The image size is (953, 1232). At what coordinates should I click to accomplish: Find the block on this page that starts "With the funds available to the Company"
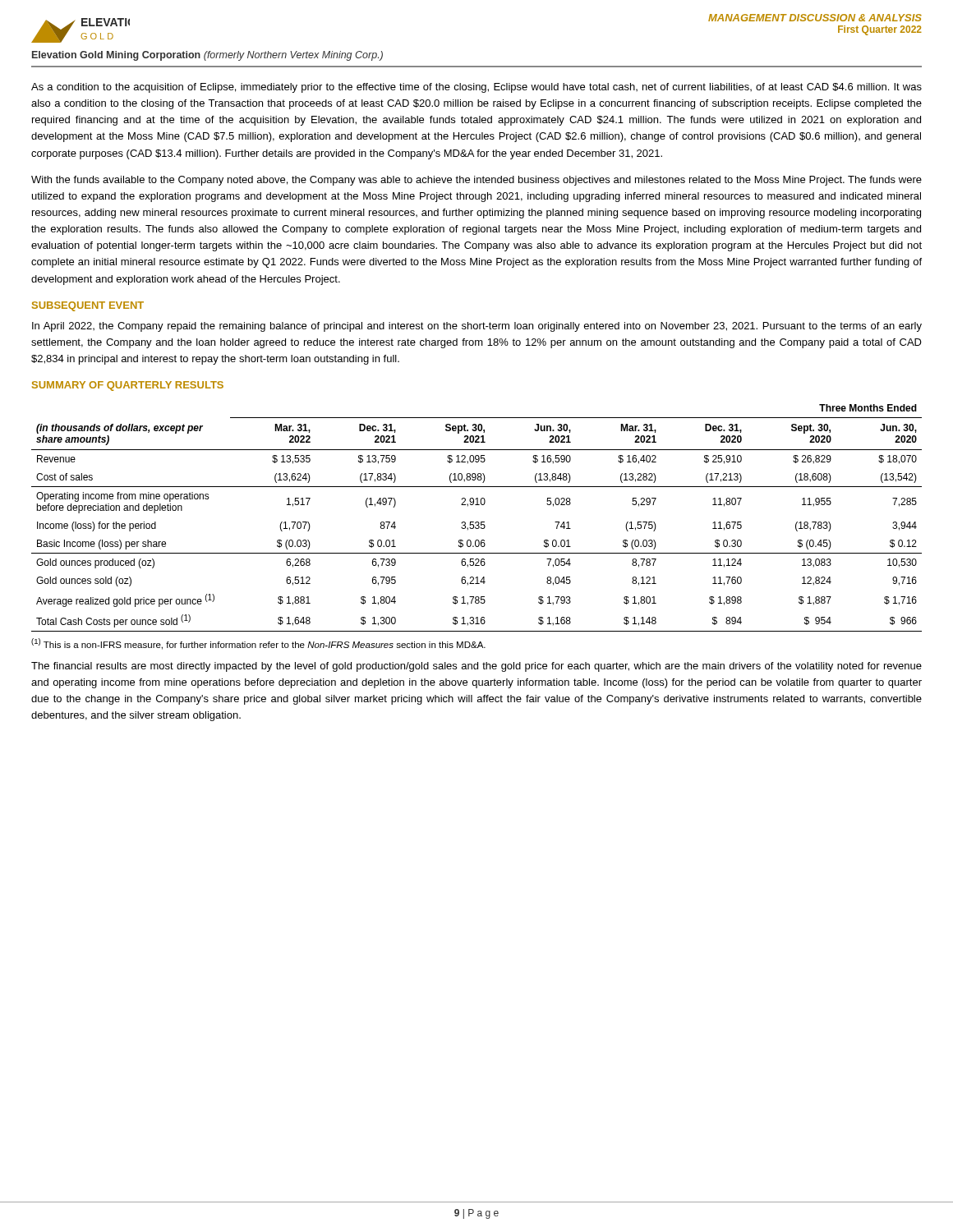pos(476,229)
